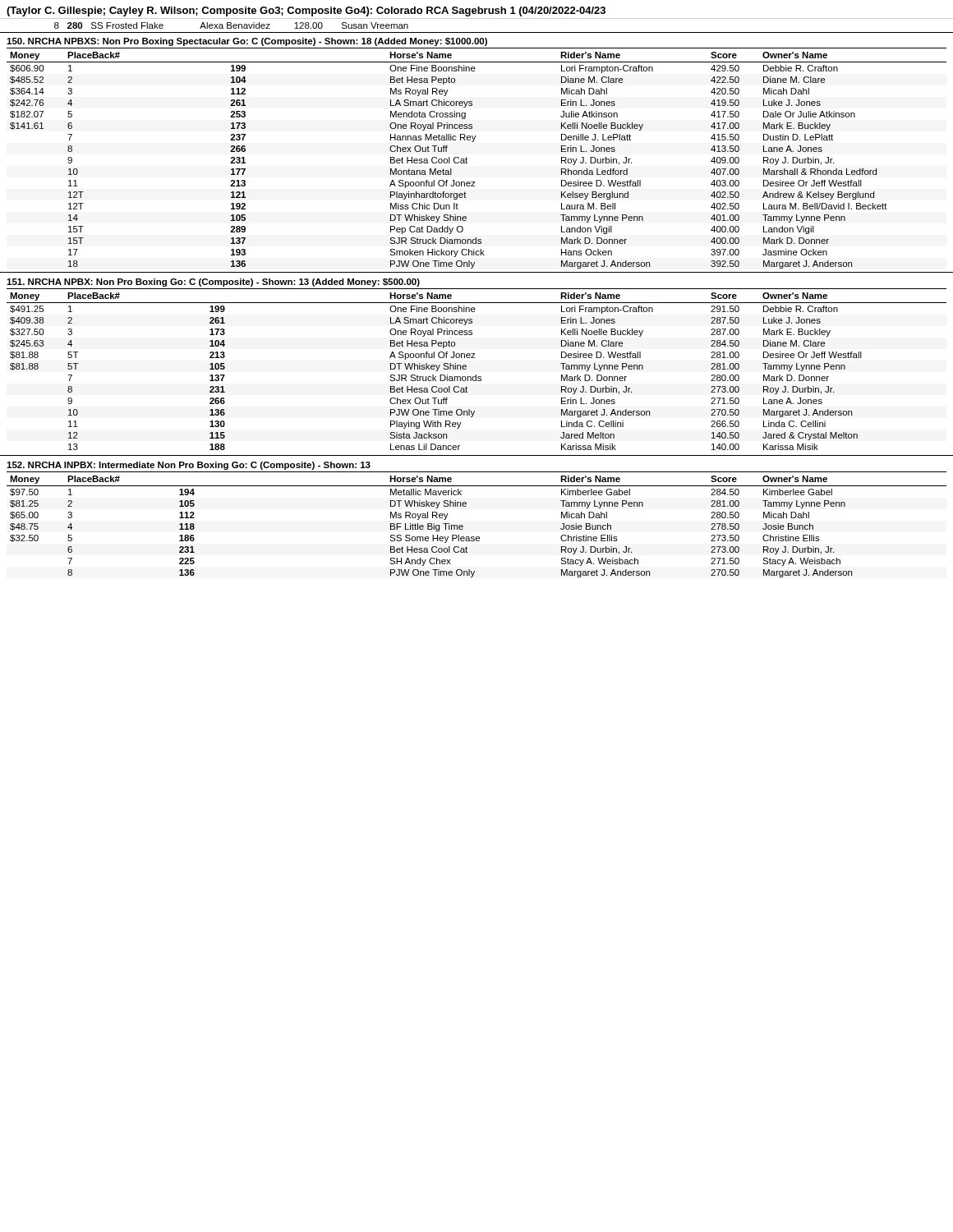The image size is (953, 1232).
Task: Select the section header with the text "151. NRCHA NPBX: Non Pro"
Action: pyautogui.click(x=213, y=282)
